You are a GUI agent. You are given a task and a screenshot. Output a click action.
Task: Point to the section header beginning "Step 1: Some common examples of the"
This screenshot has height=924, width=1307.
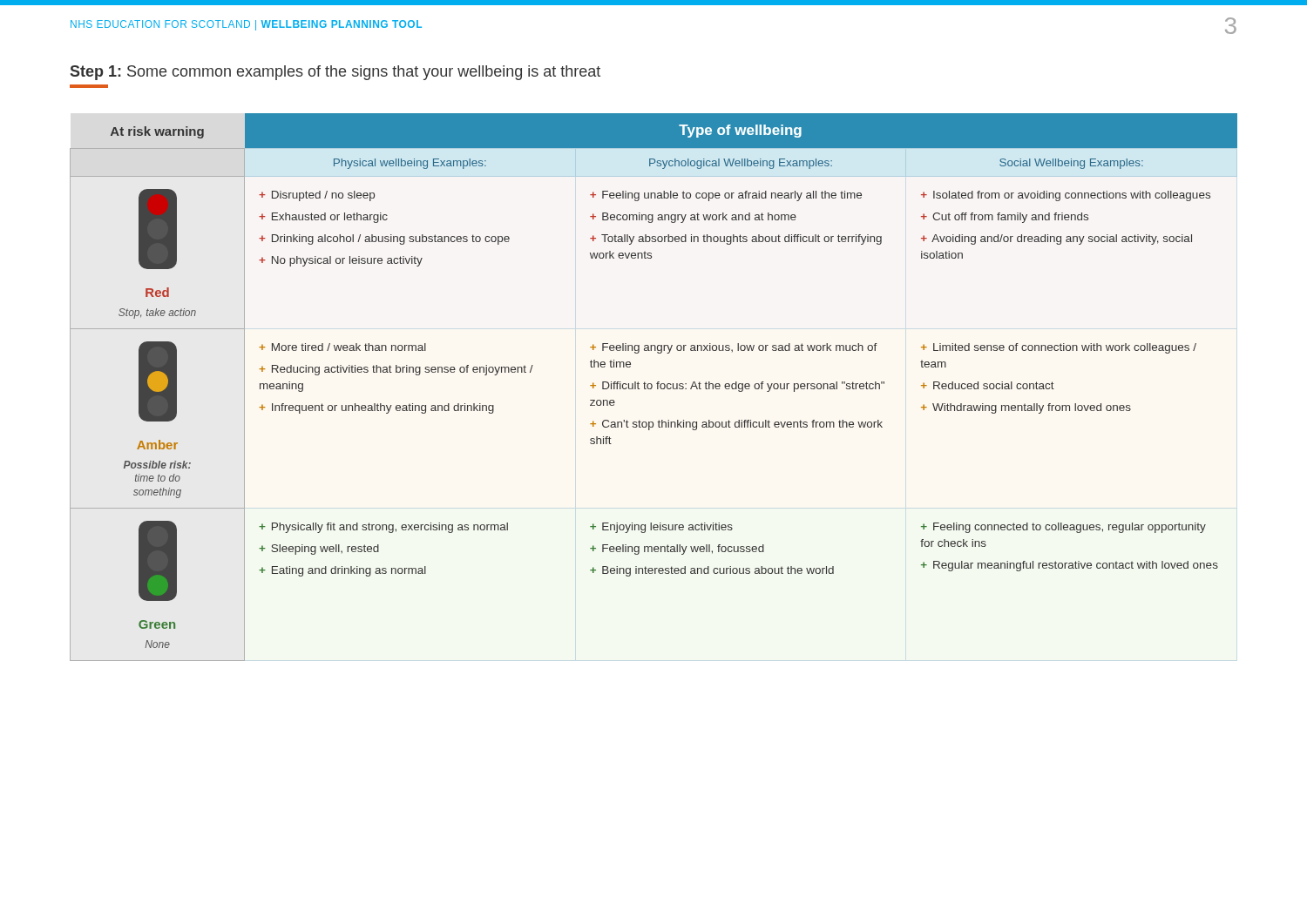click(x=335, y=75)
